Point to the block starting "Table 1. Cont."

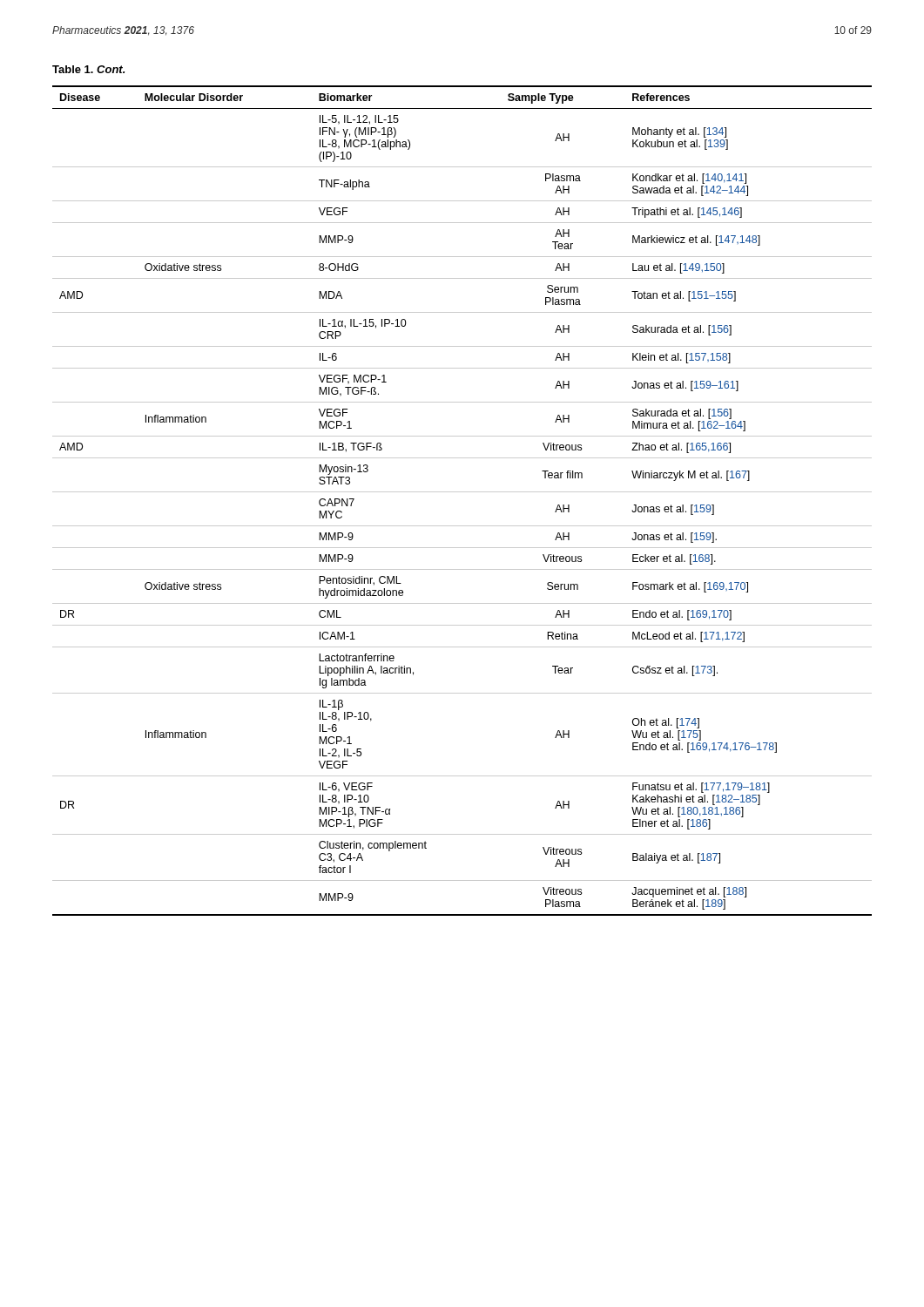[x=89, y=69]
